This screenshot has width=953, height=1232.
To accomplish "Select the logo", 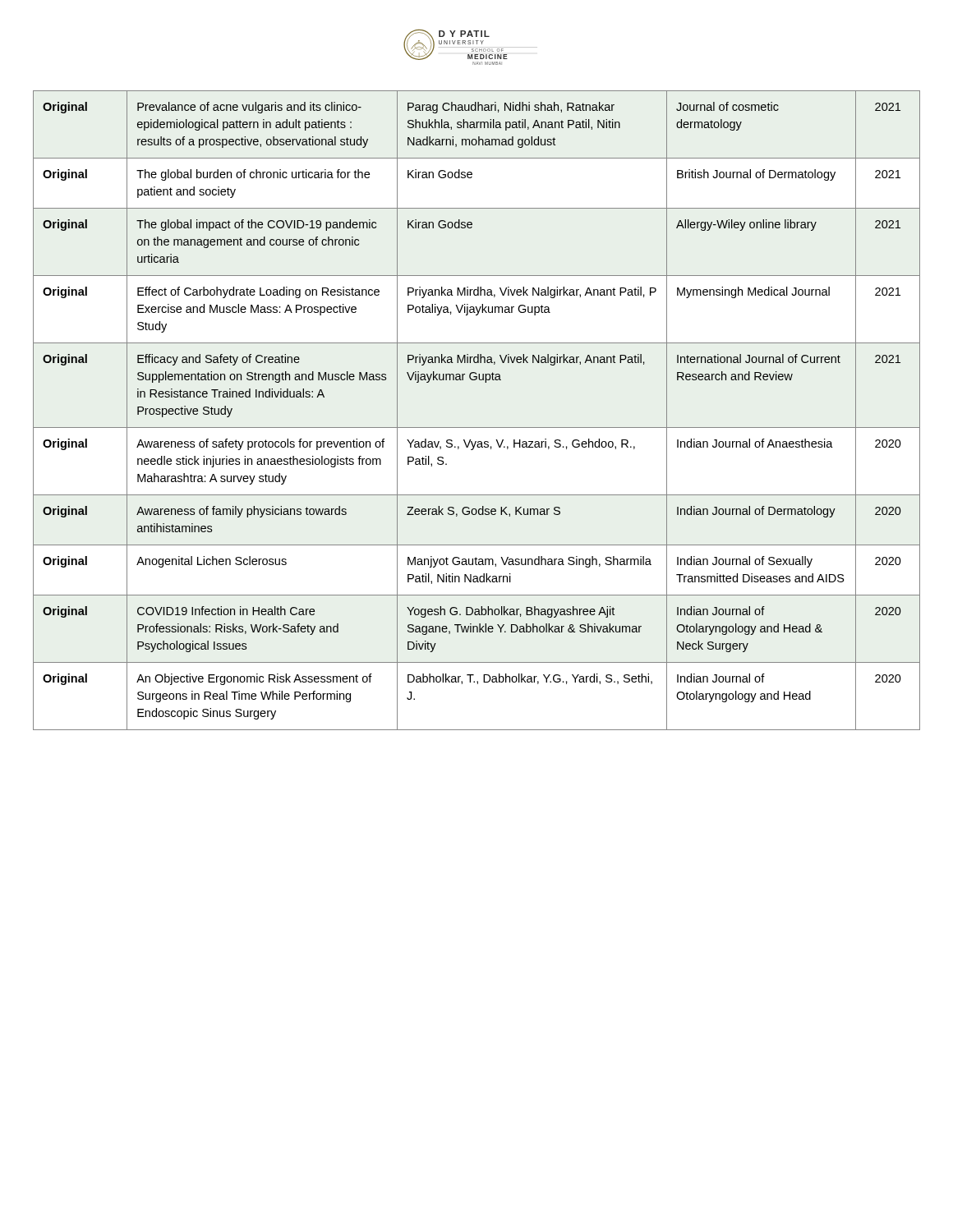I will (476, 45).
